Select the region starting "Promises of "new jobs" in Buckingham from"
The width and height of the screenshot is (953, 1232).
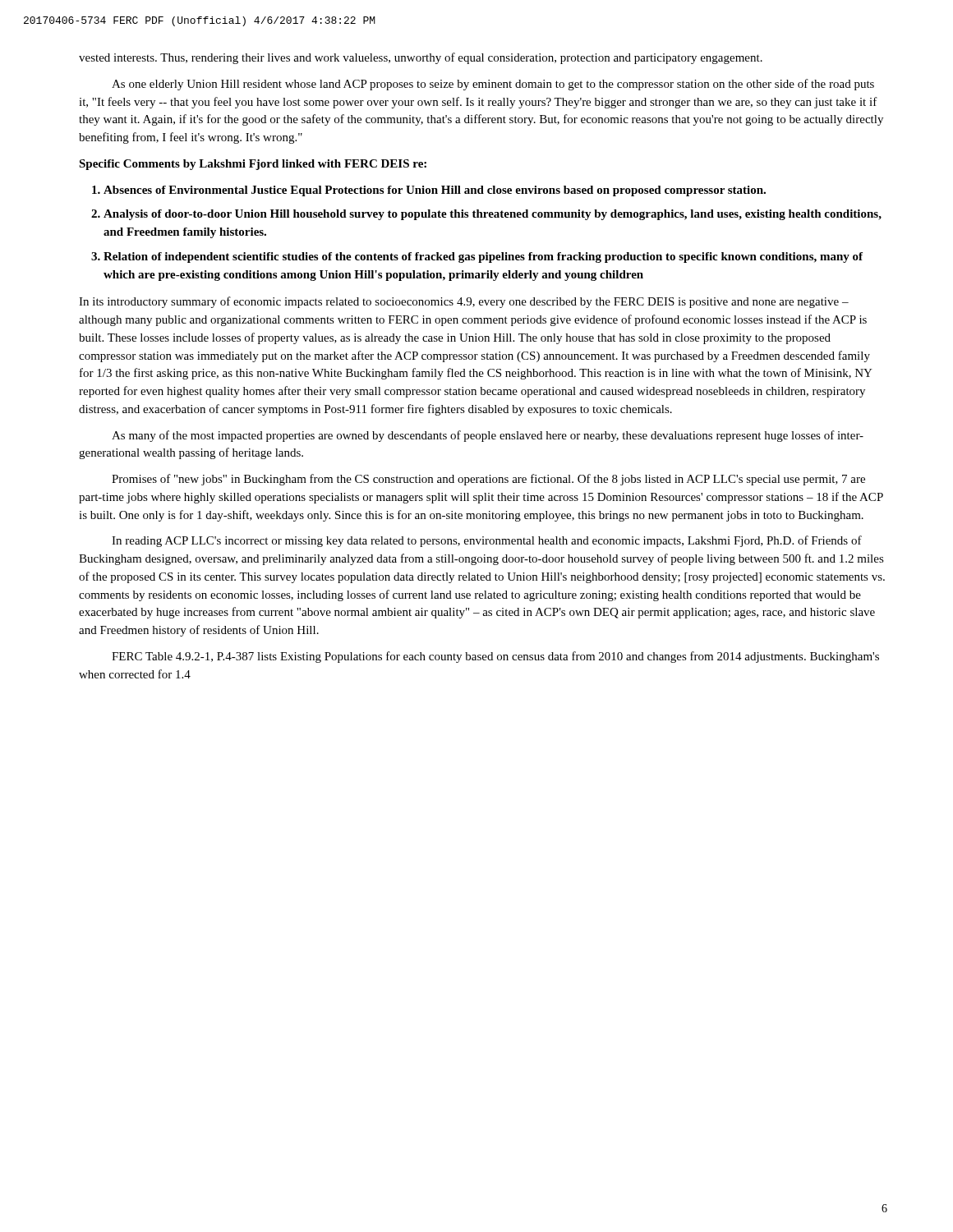tap(481, 497)
